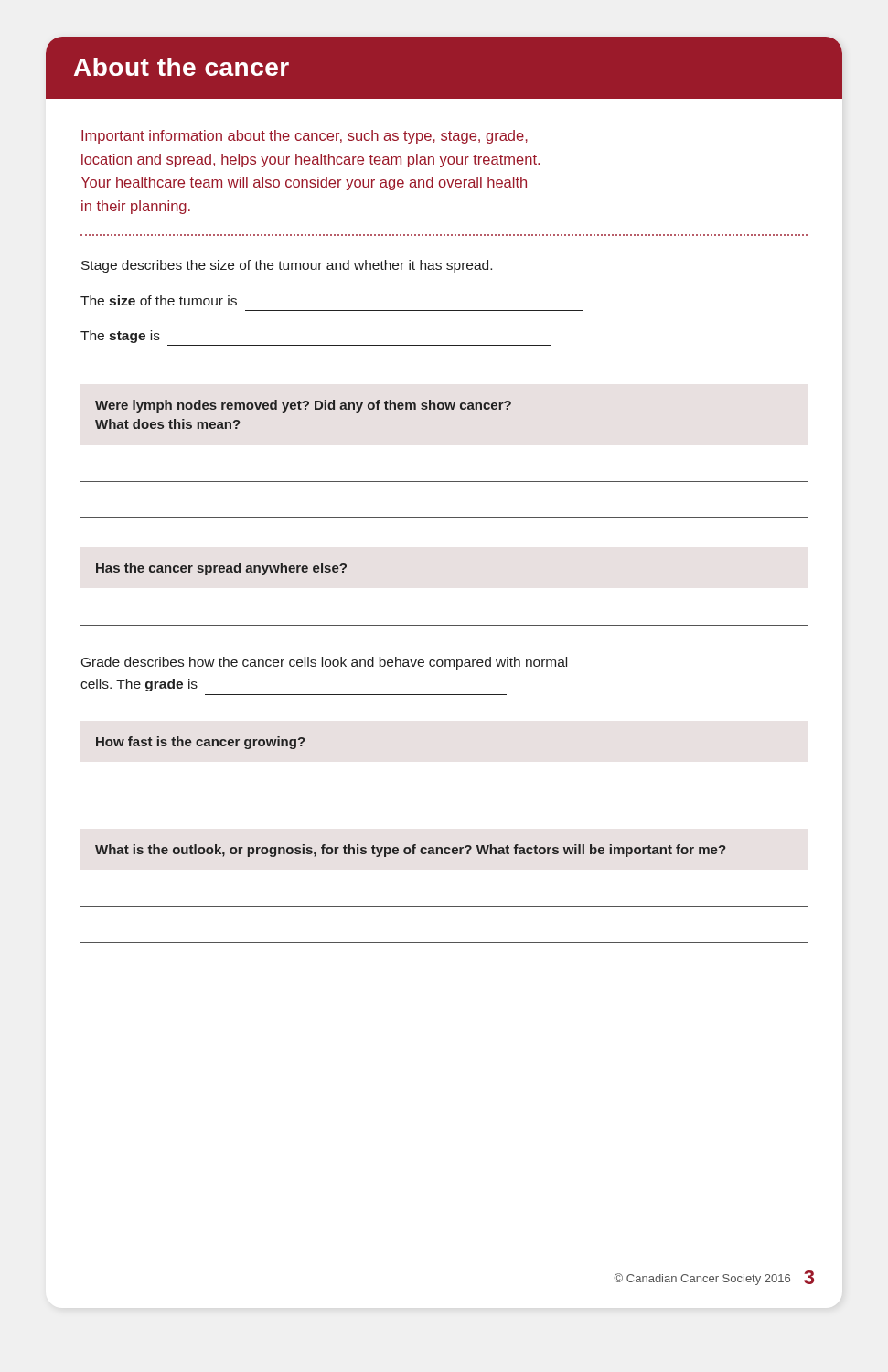
Task: Find "How fast is the cancer growing?" on this page
Action: [x=201, y=743]
